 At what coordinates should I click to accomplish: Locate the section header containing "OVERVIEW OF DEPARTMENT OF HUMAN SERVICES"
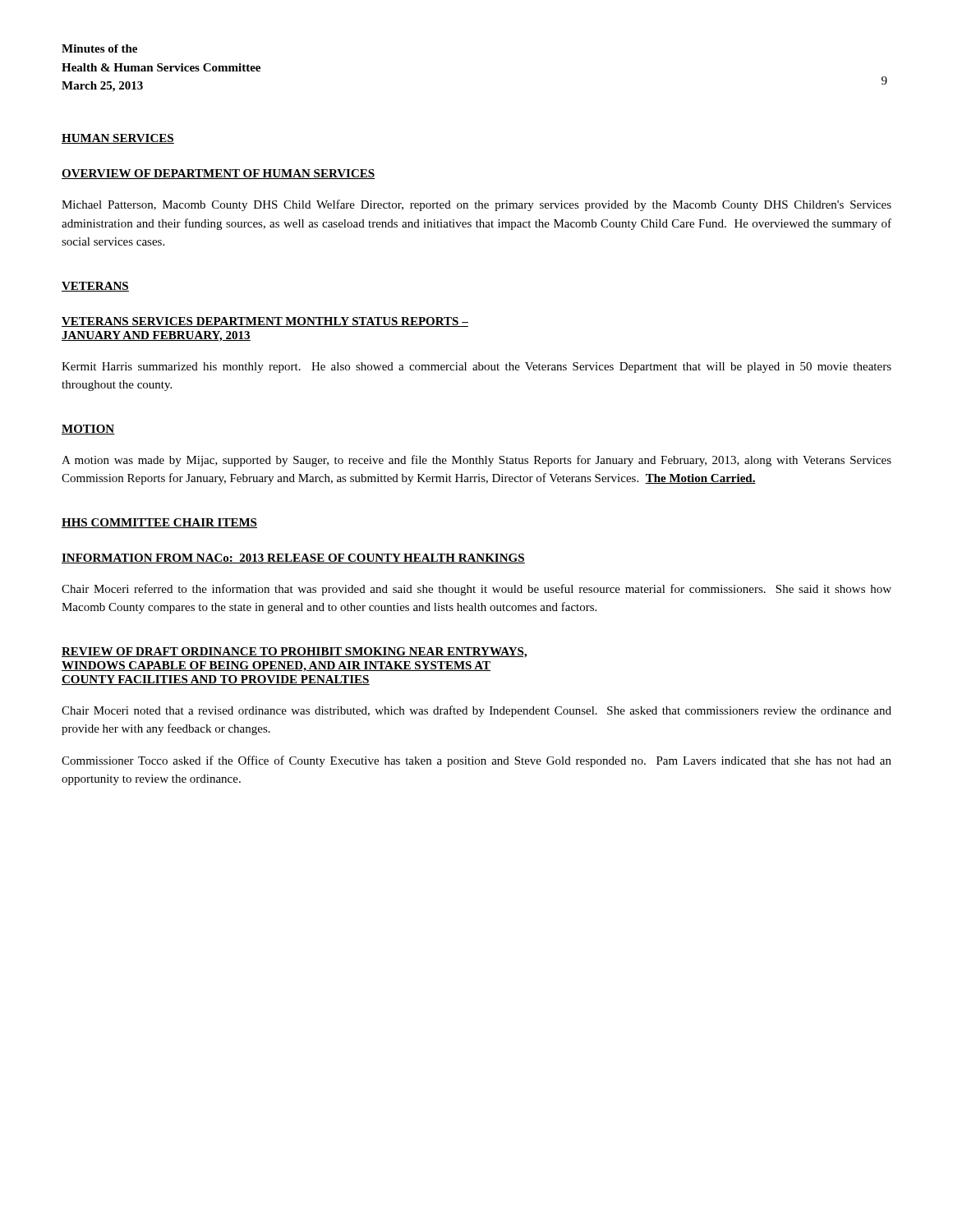click(x=218, y=173)
